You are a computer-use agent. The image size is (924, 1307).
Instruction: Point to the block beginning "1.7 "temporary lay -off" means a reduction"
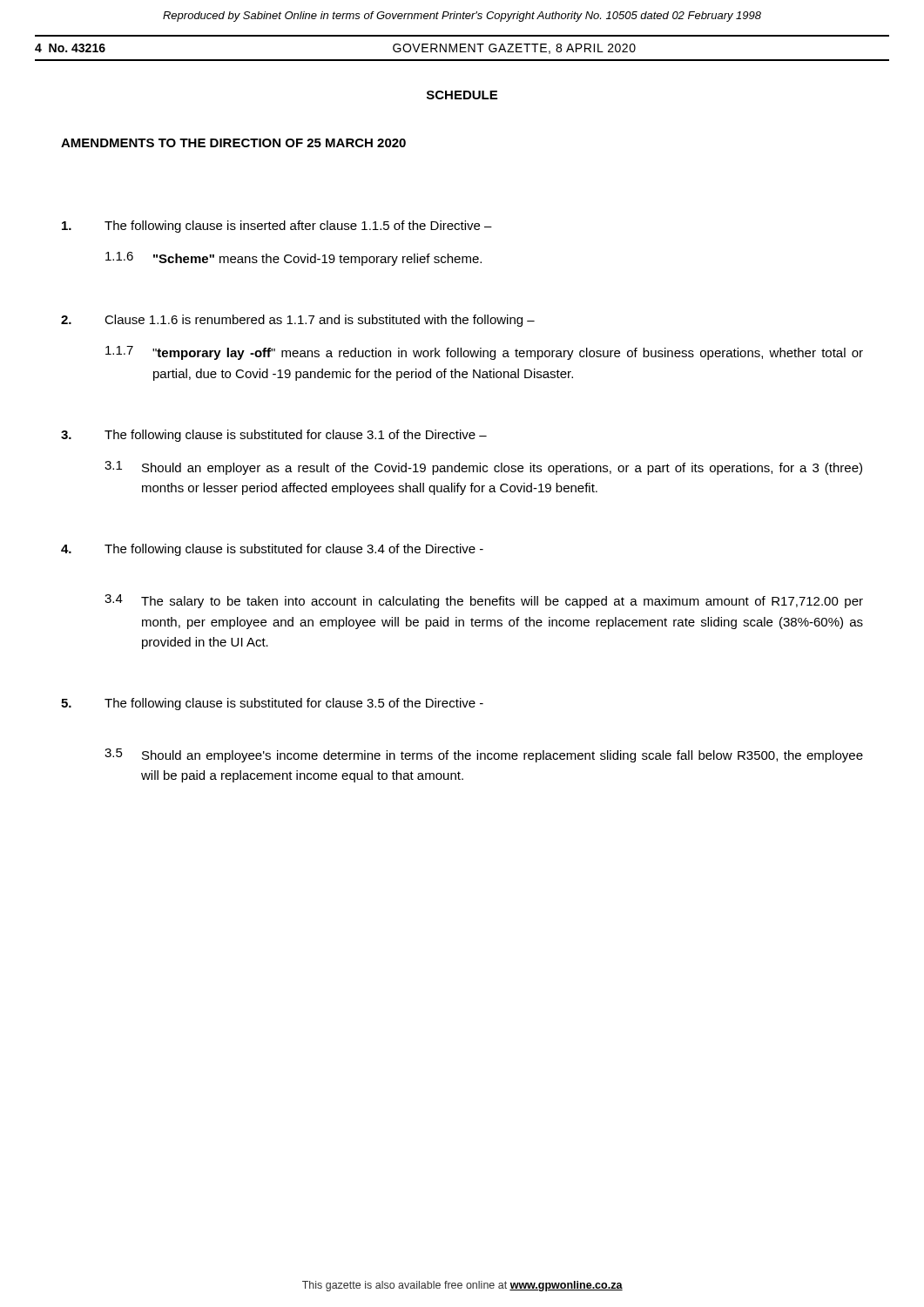(484, 363)
